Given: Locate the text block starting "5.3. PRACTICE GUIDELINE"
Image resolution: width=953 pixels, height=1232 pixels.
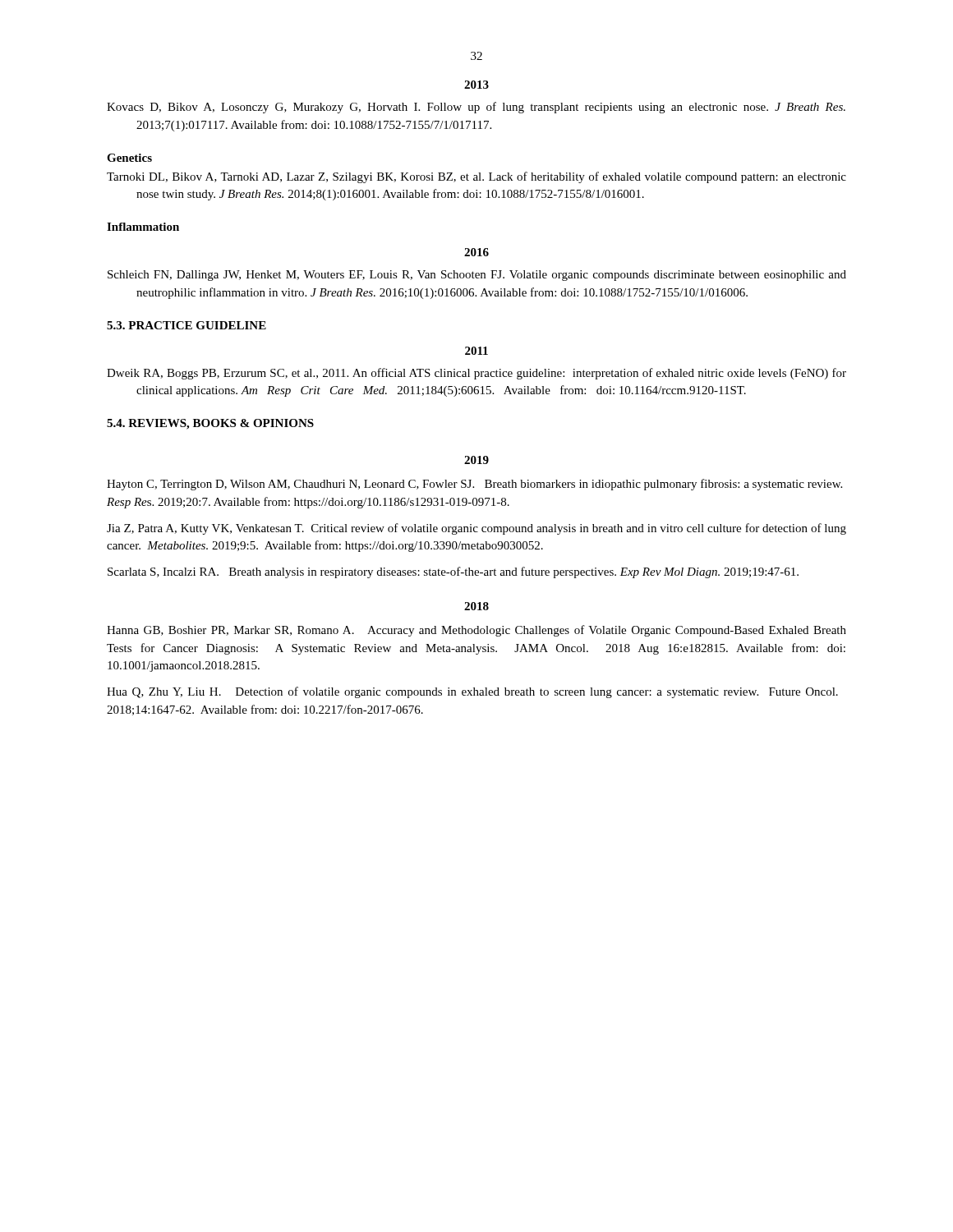Looking at the screenshot, I should tap(187, 325).
